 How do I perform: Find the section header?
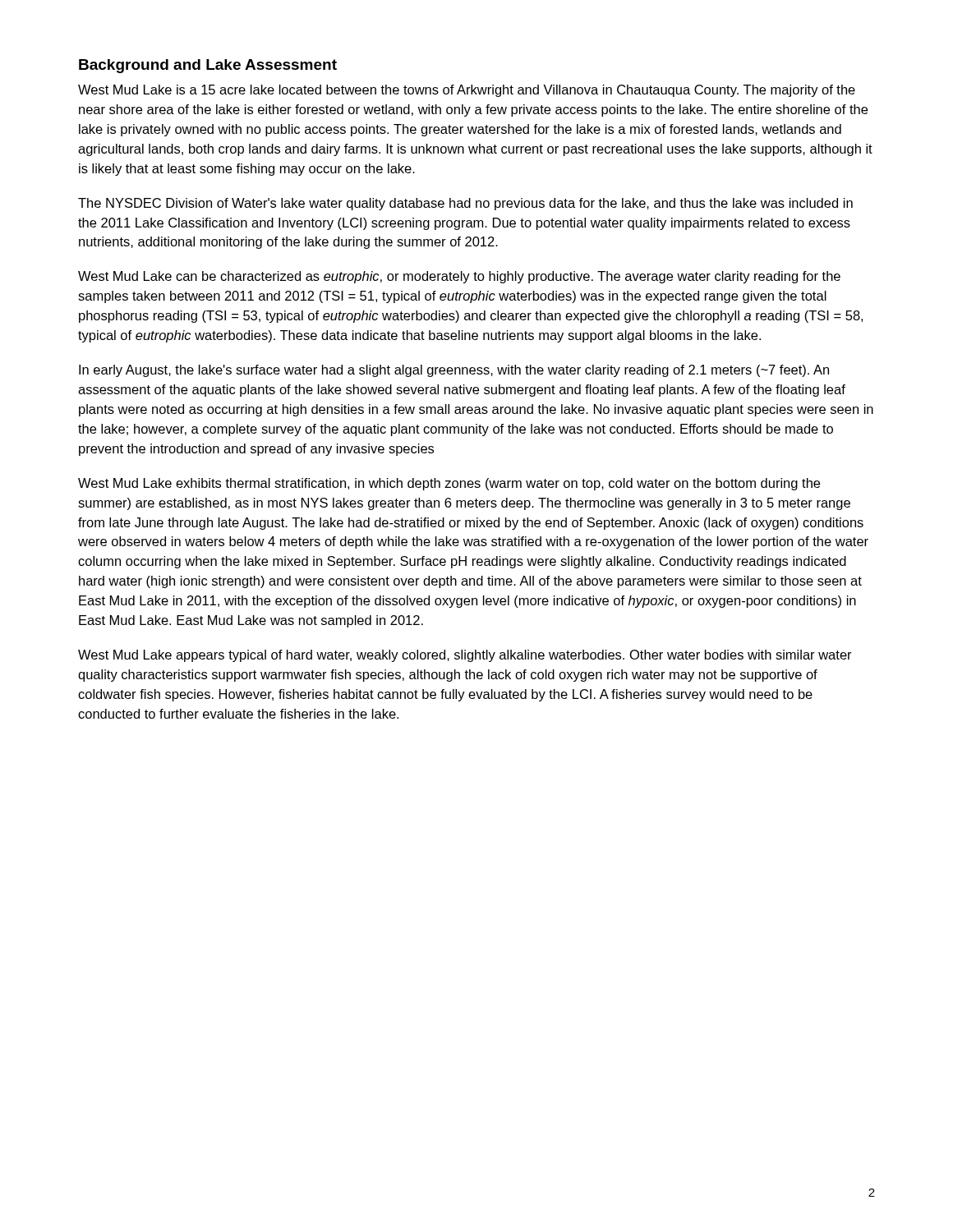(x=207, y=64)
